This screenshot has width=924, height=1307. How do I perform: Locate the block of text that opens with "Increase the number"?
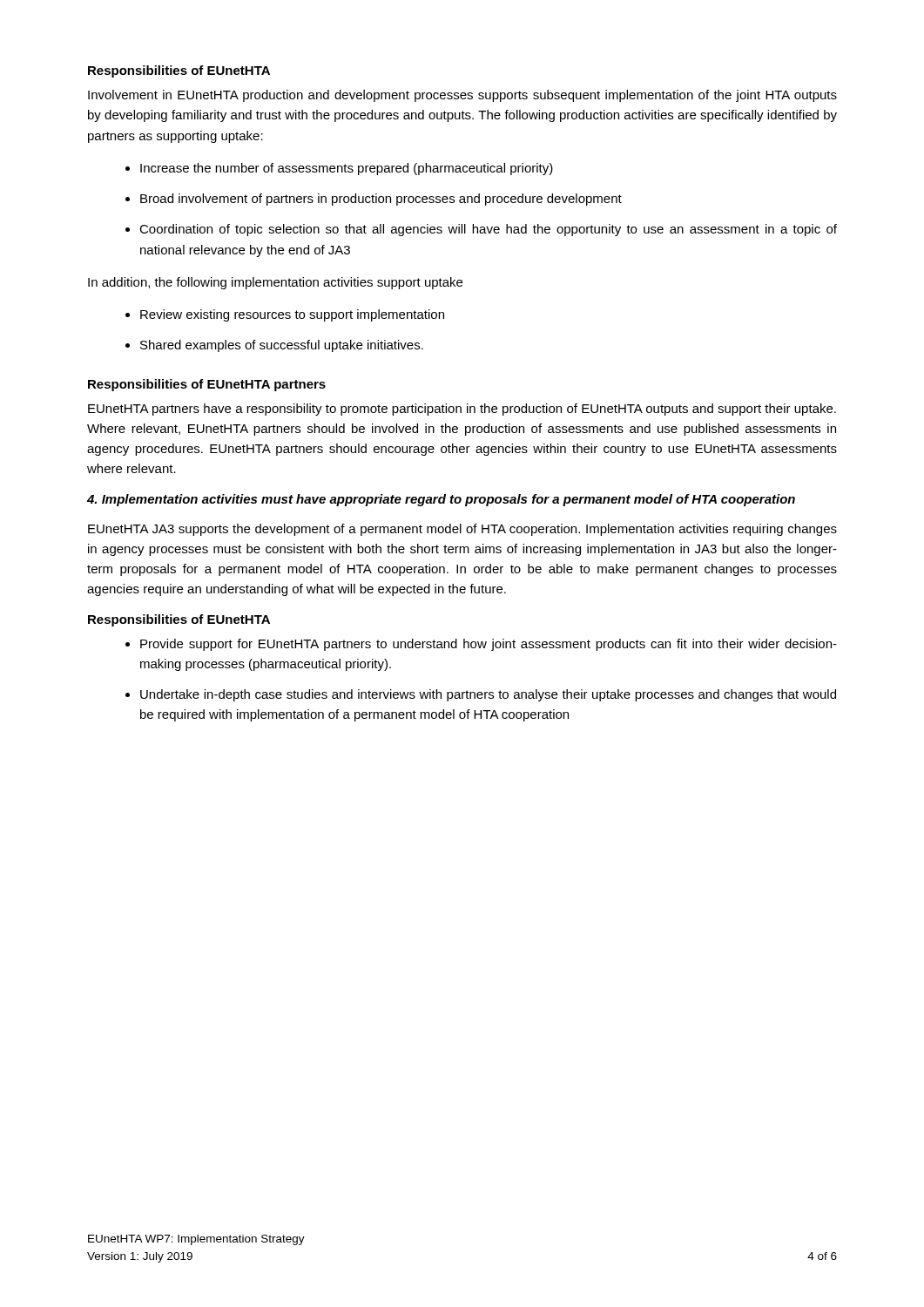coord(346,167)
